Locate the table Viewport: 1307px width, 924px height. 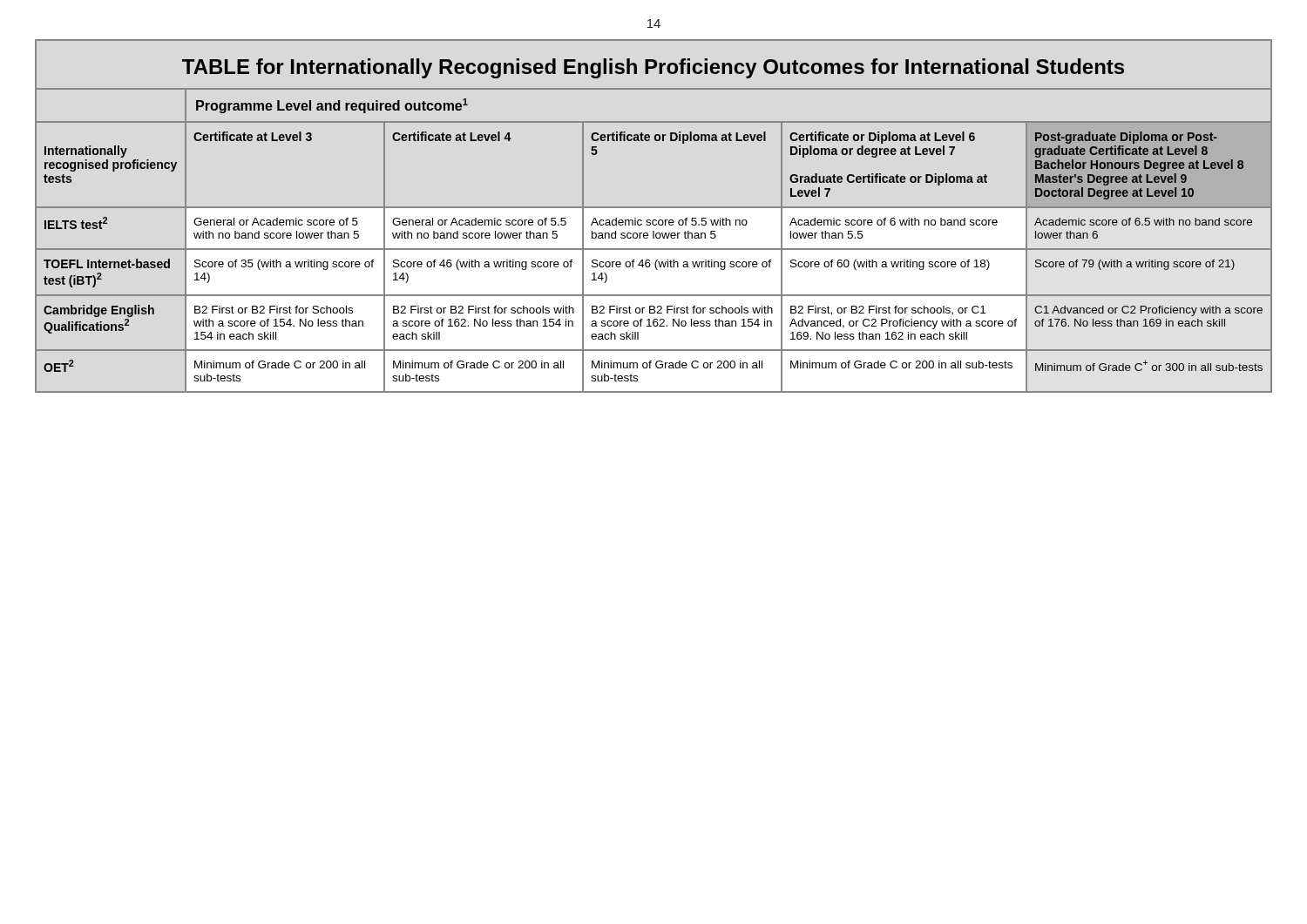point(654,216)
